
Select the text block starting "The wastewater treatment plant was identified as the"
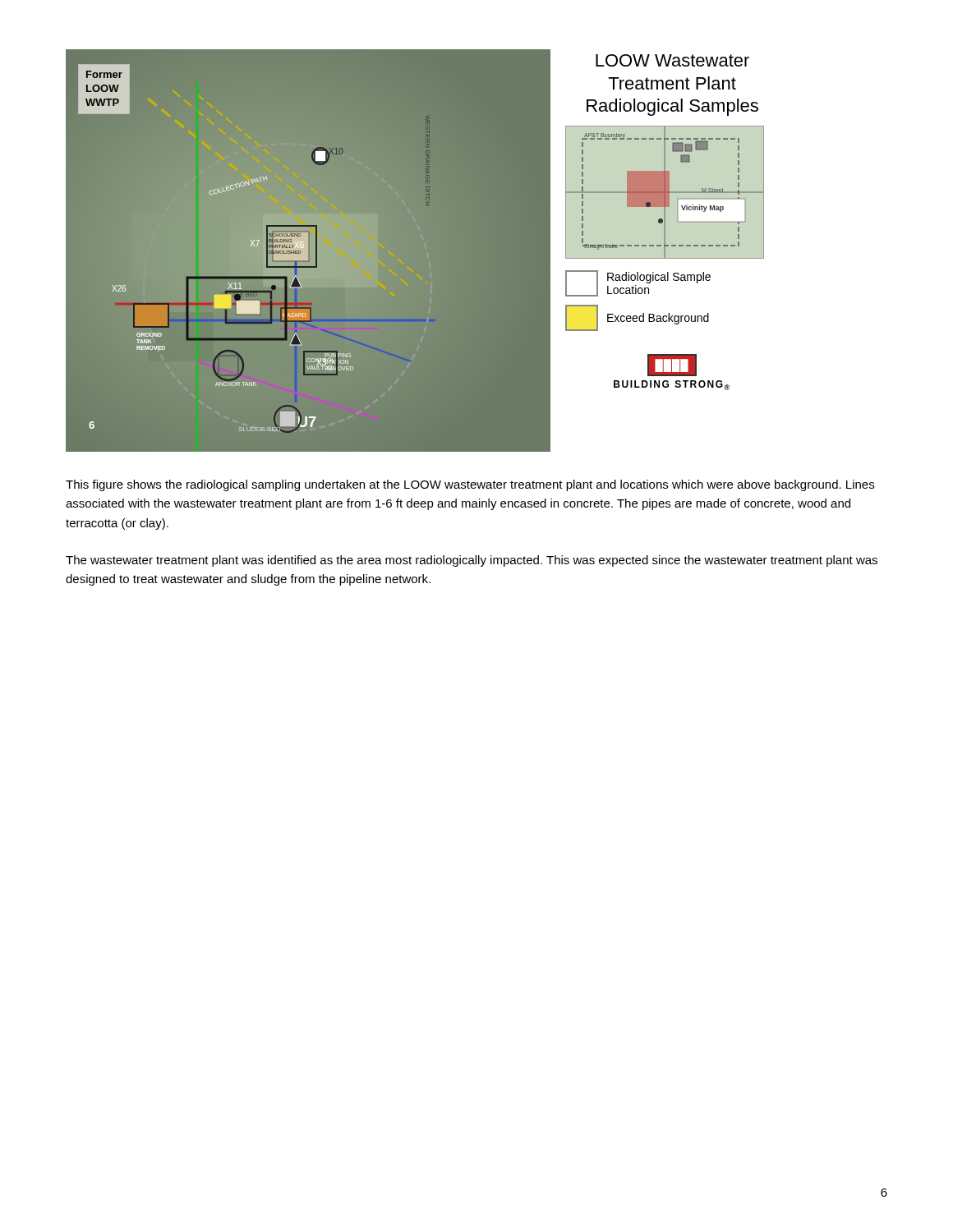click(472, 569)
